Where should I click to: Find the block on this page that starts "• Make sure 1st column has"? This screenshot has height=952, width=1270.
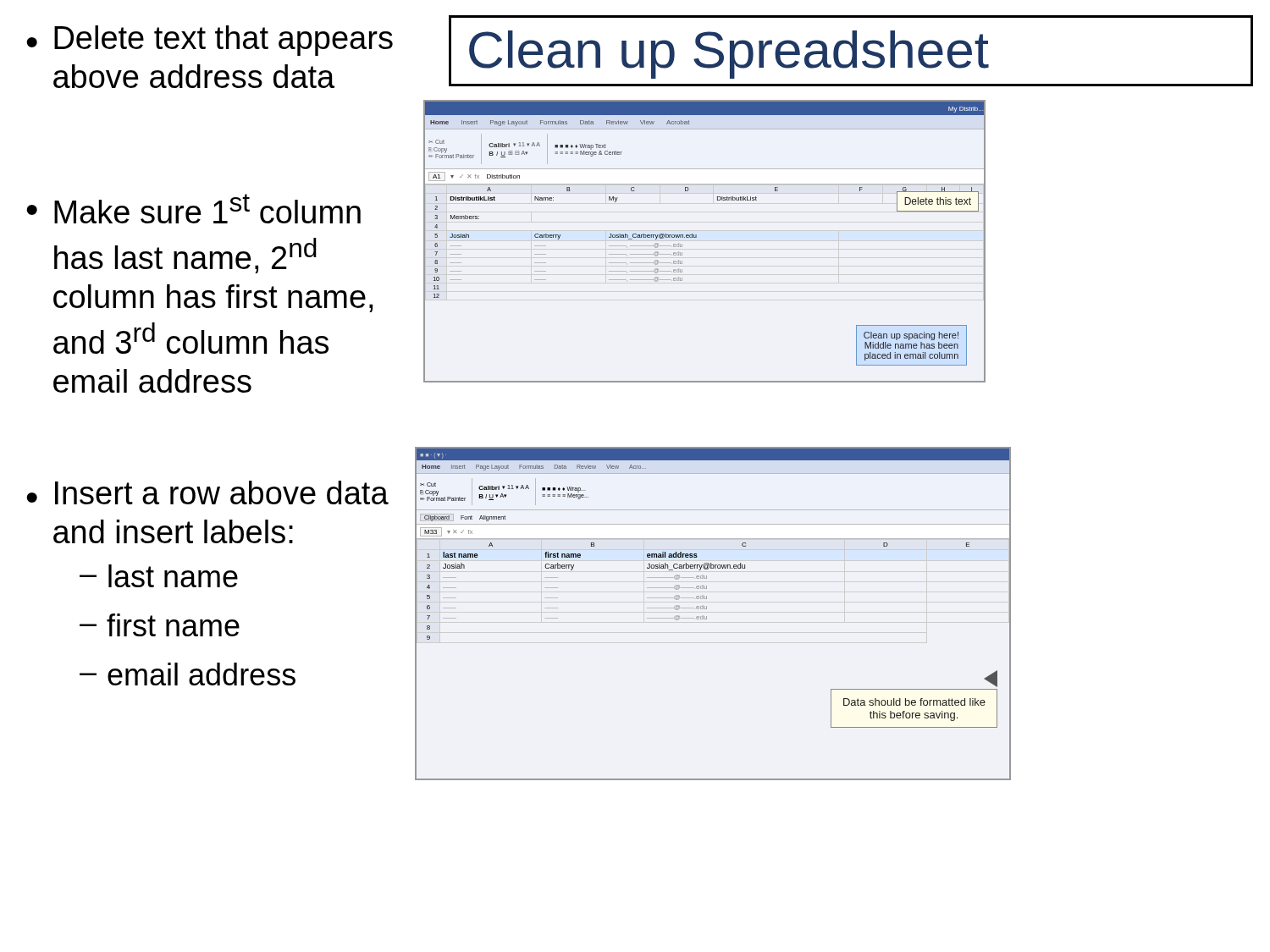click(x=220, y=294)
